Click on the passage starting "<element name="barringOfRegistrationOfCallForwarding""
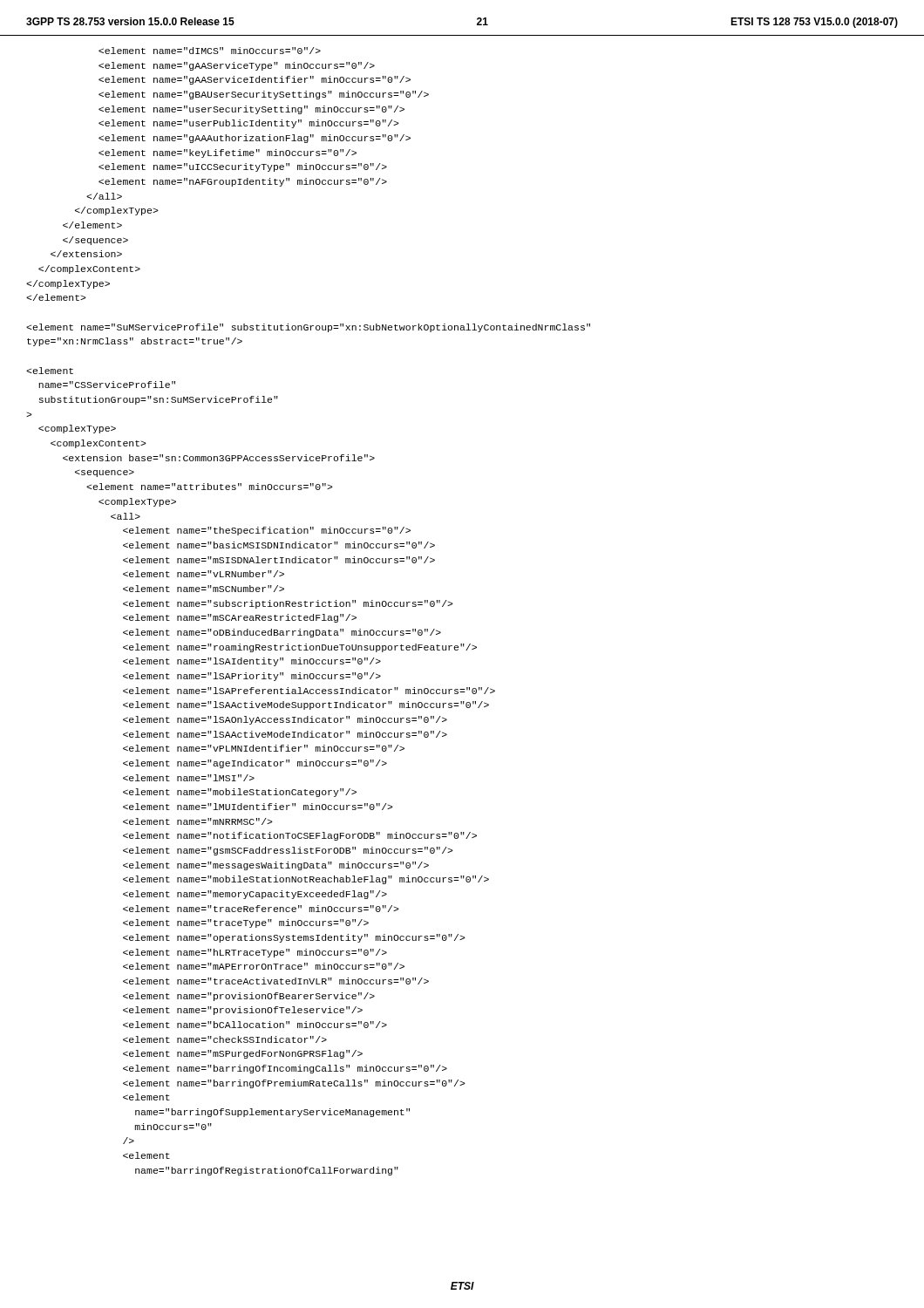Screen dimensions: 1308x924 coord(309,611)
